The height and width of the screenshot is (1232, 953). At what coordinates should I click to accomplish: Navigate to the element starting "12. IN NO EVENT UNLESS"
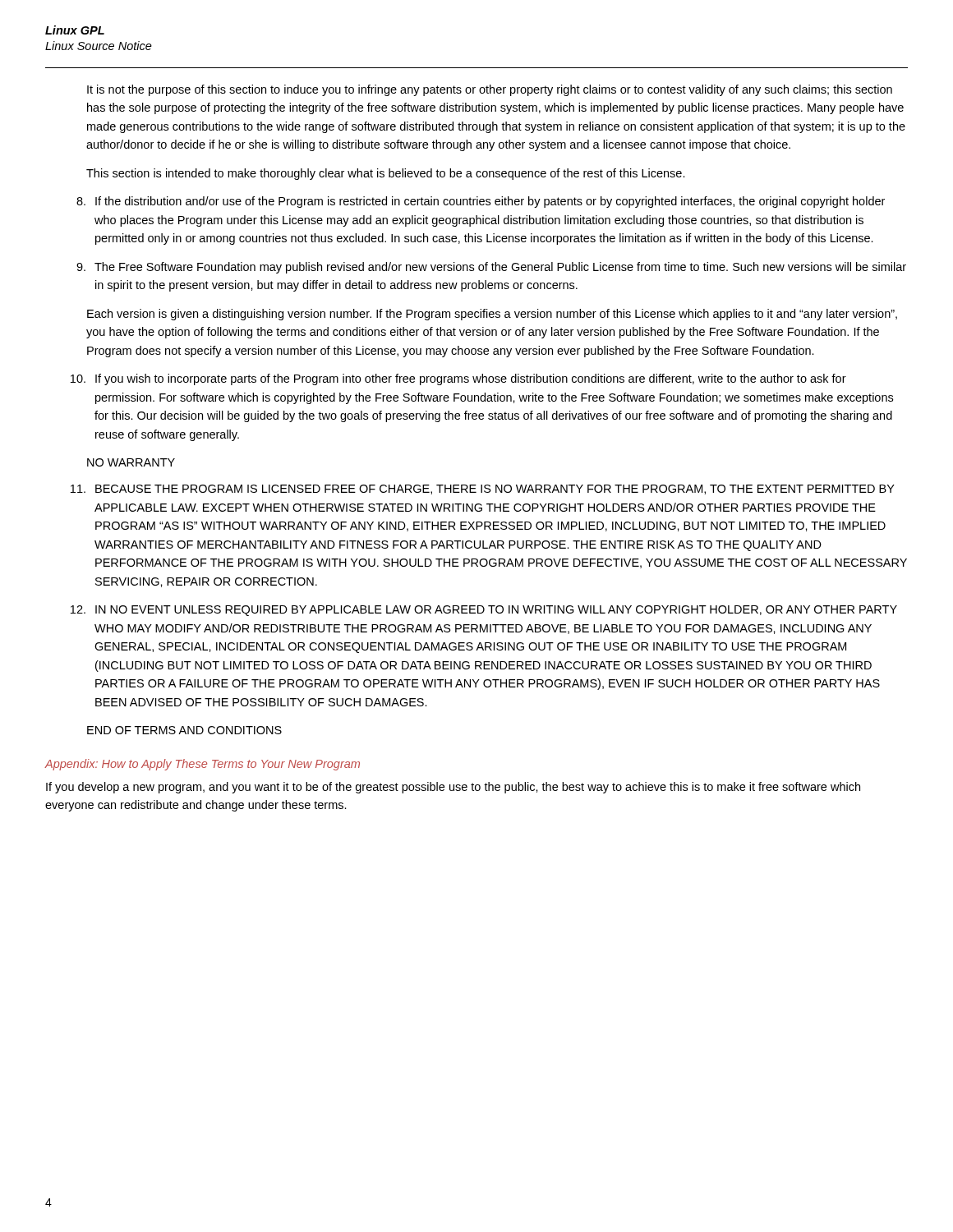pyautogui.click(x=476, y=656)
